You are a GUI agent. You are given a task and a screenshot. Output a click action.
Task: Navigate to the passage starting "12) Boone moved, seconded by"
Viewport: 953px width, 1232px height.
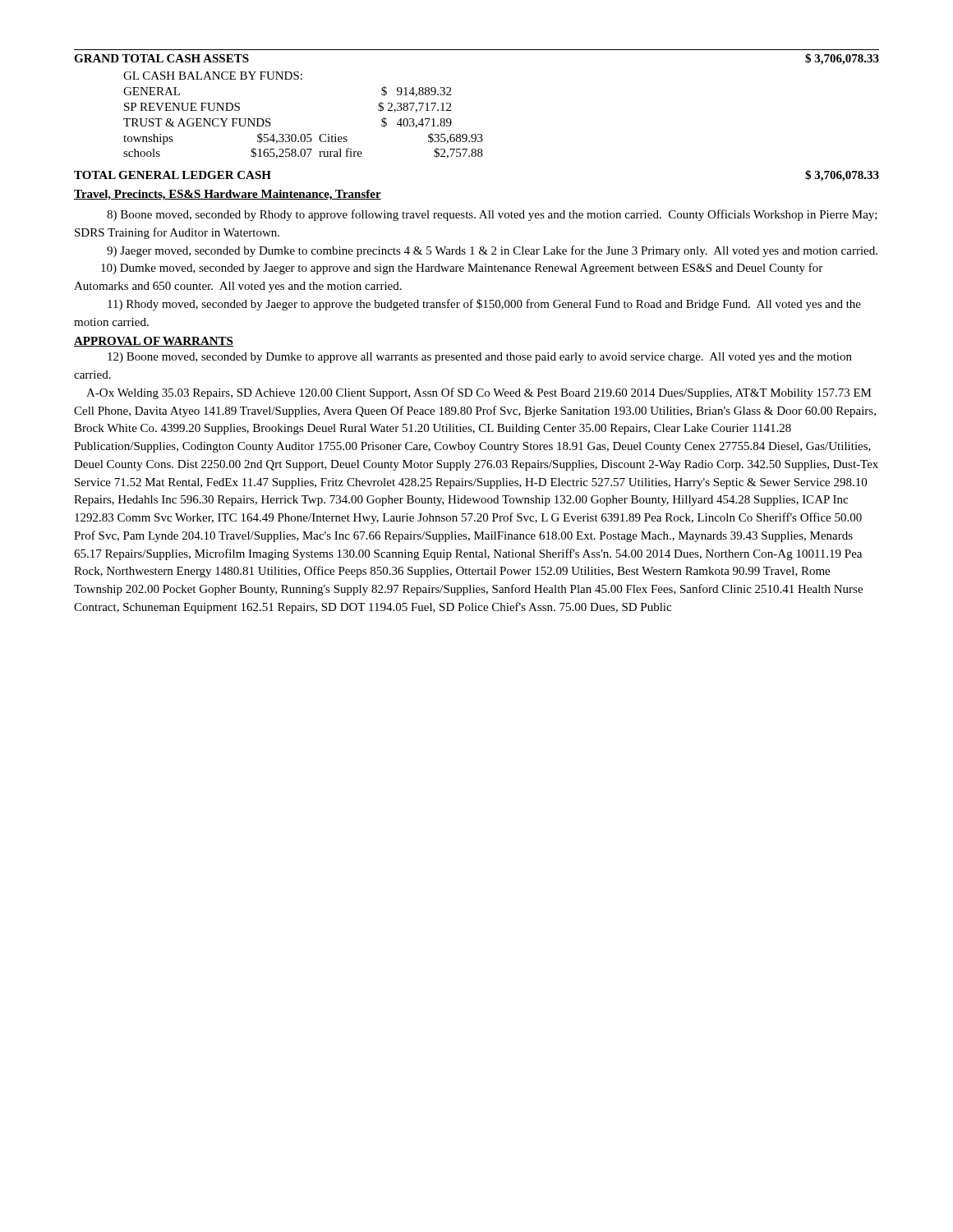(476, 482)
